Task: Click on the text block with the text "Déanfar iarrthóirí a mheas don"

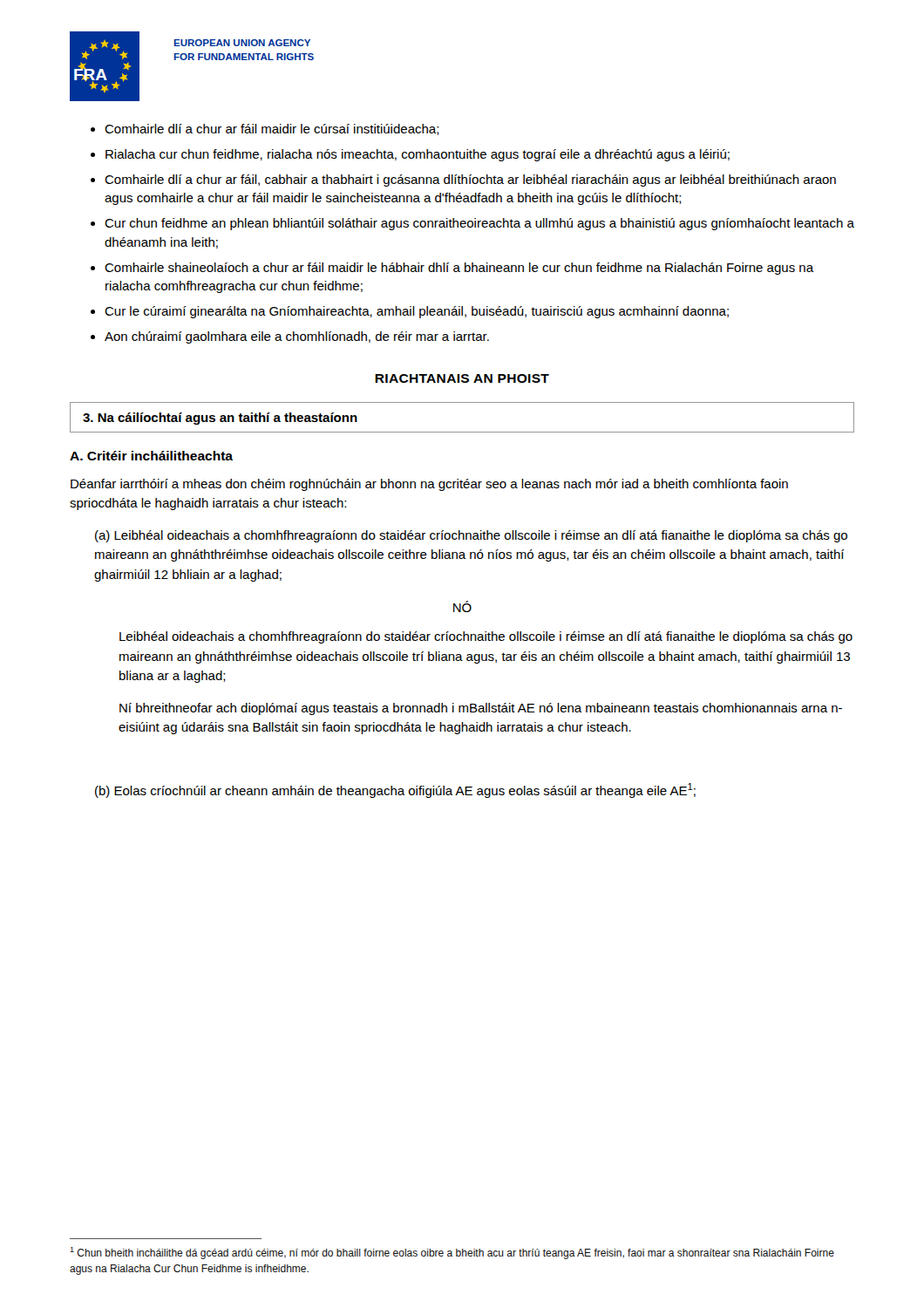Action: pyautogui.click(x=429, y=493)
